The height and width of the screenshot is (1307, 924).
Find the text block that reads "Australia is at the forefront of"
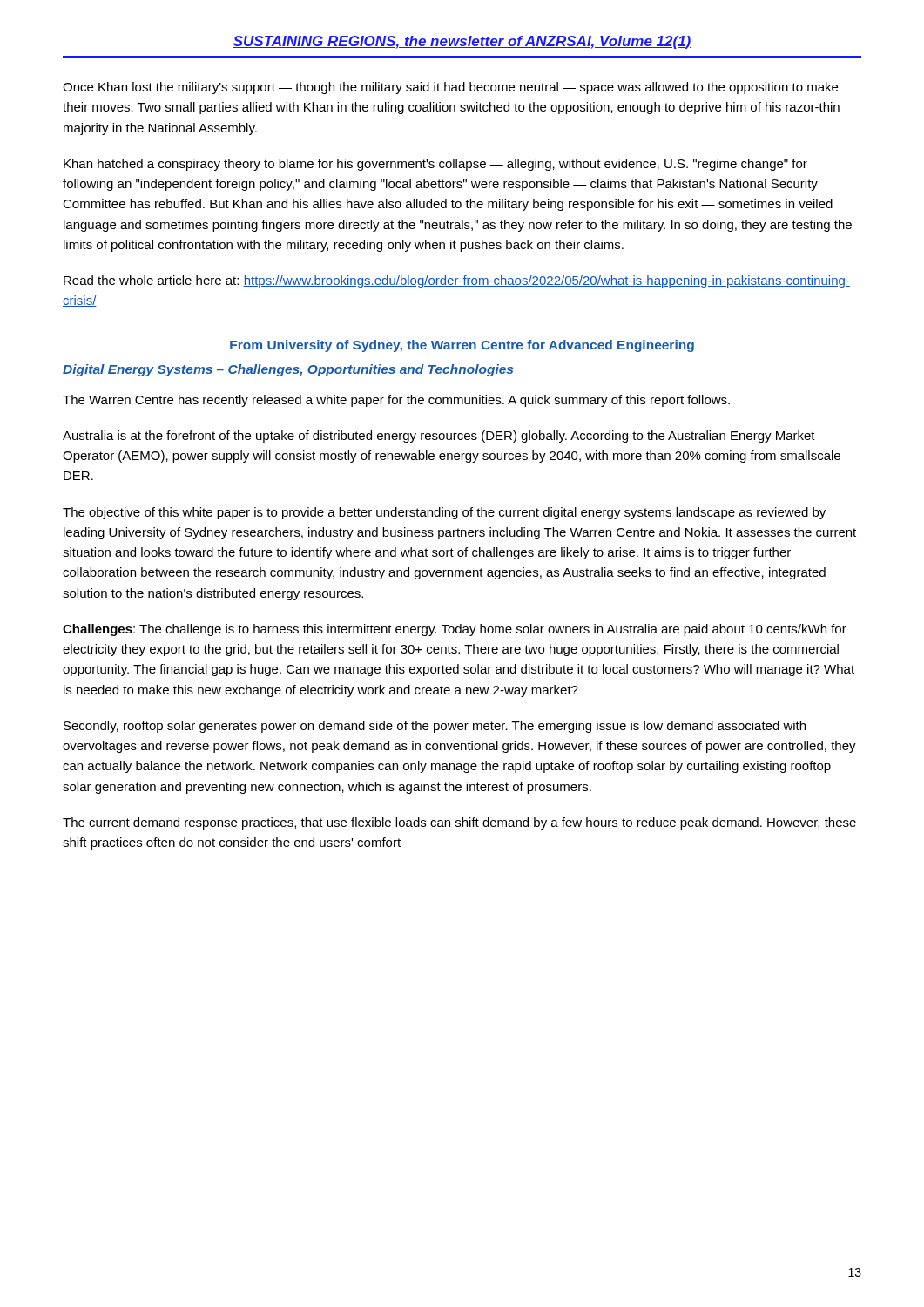452,455
